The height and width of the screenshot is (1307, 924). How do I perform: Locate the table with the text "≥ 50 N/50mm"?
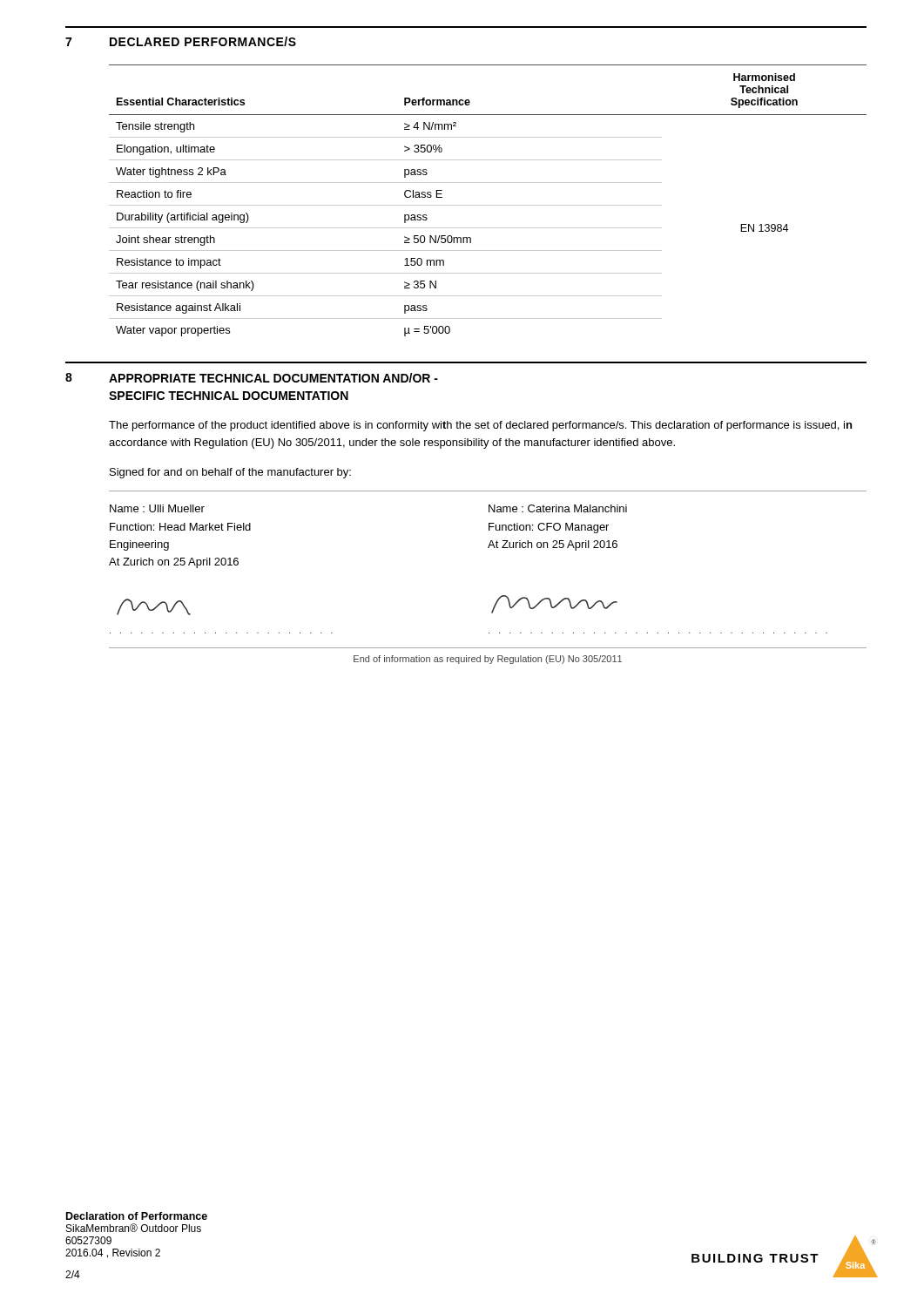coord(488,203)
